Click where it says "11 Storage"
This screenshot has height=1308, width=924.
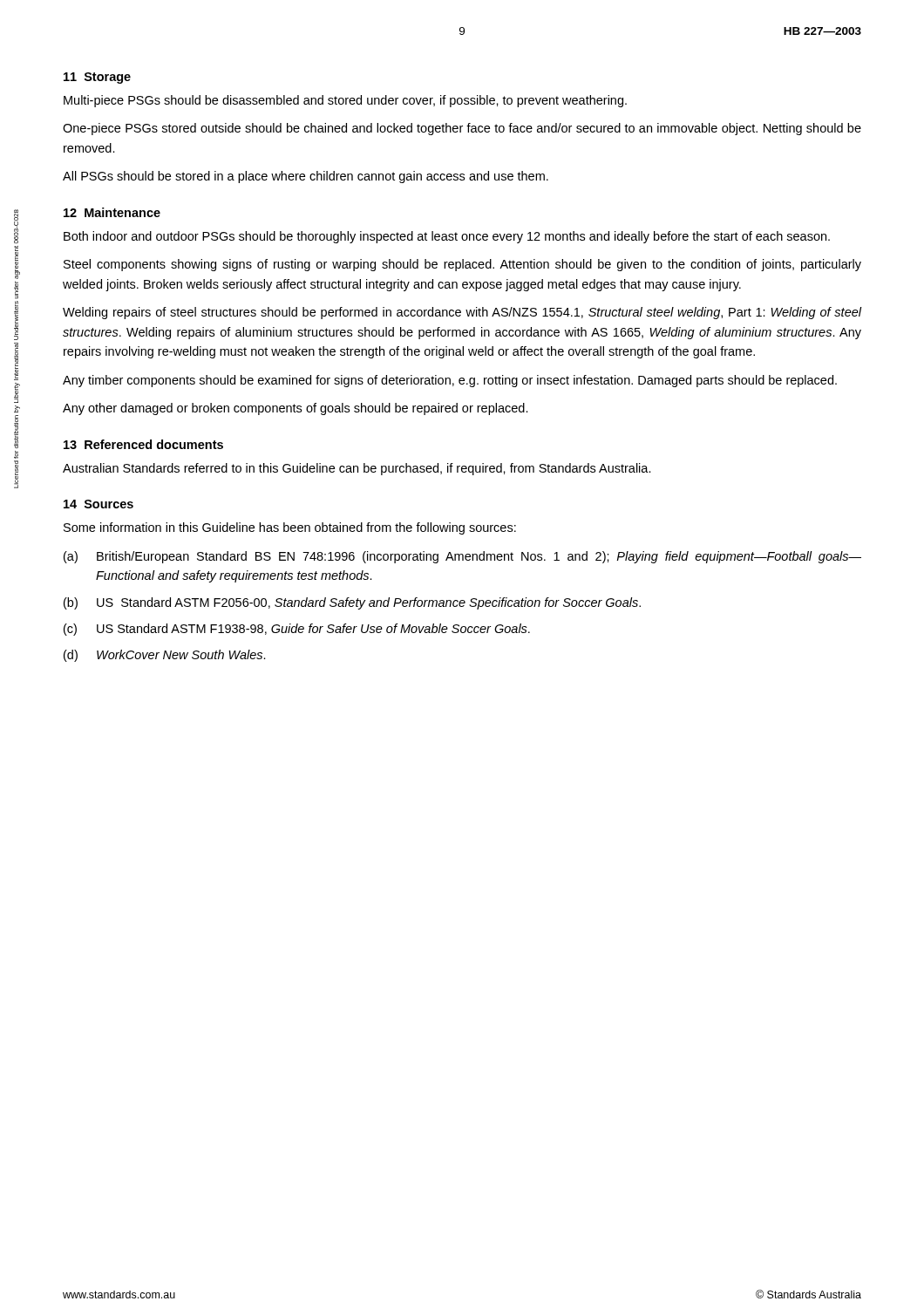(x=97, y=77)
